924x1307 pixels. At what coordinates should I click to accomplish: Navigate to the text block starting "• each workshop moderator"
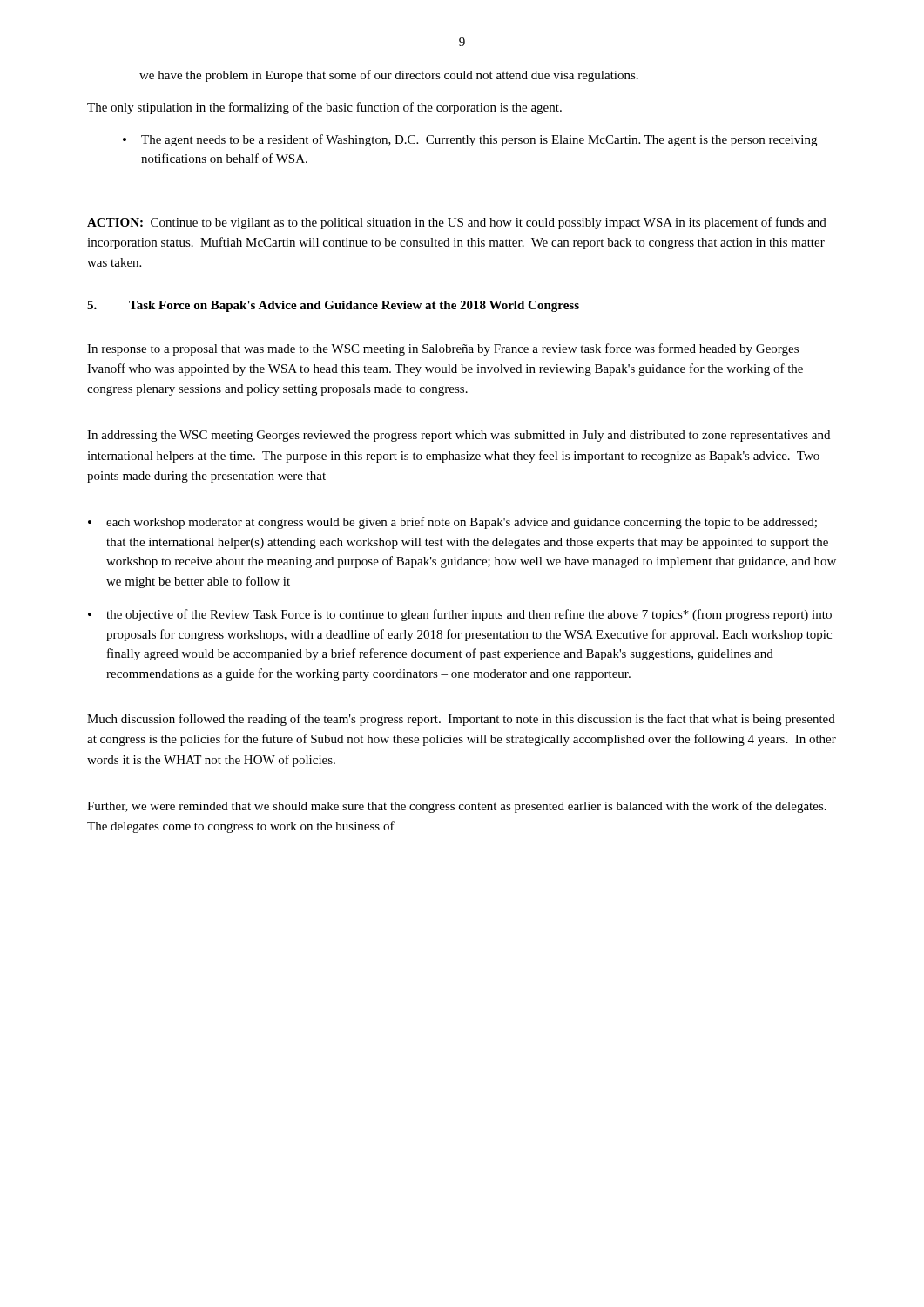coord(462,552)
